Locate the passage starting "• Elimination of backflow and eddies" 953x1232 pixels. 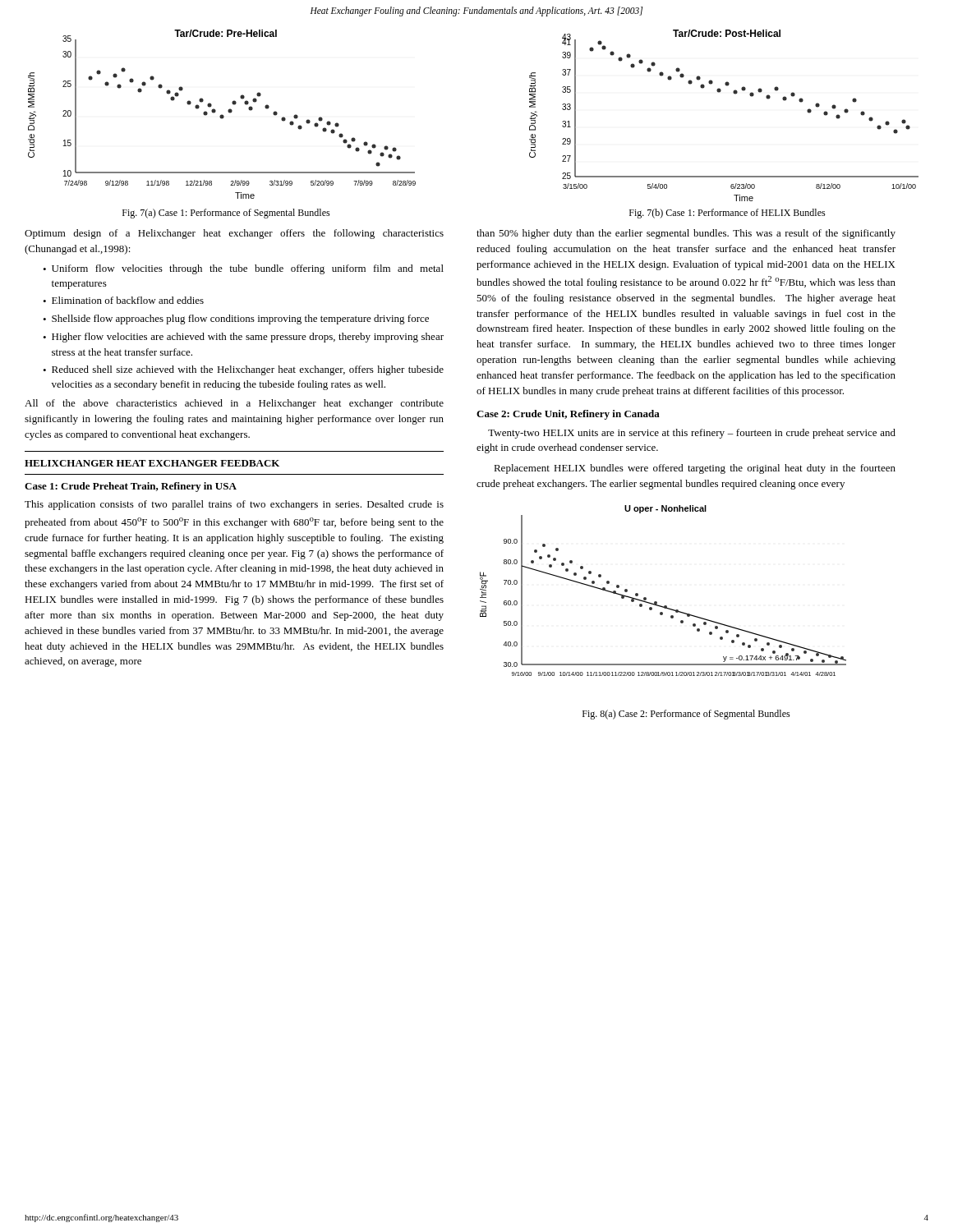click(123, 301)
